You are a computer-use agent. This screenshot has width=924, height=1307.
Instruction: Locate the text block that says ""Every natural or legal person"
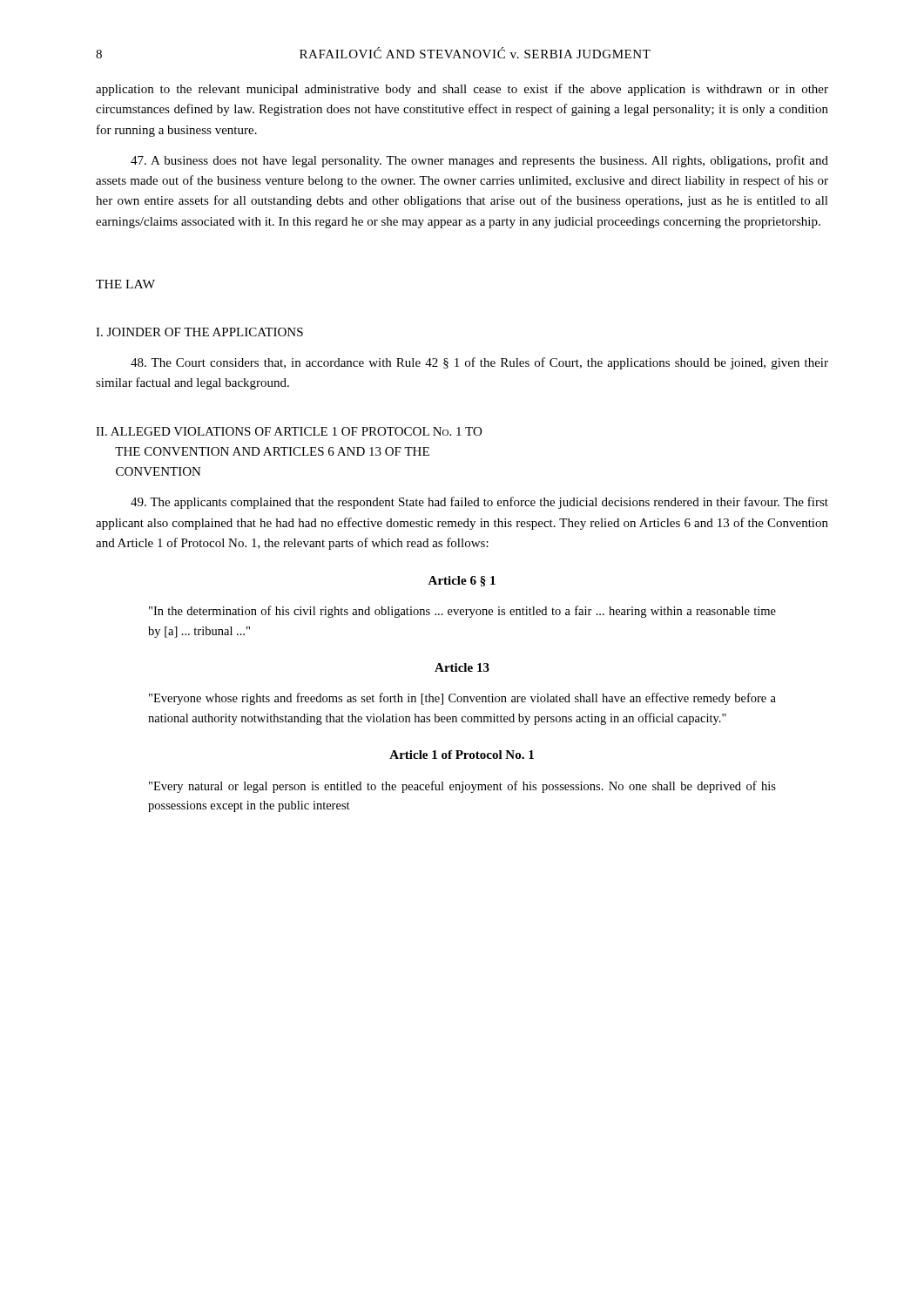pos(462,796)
